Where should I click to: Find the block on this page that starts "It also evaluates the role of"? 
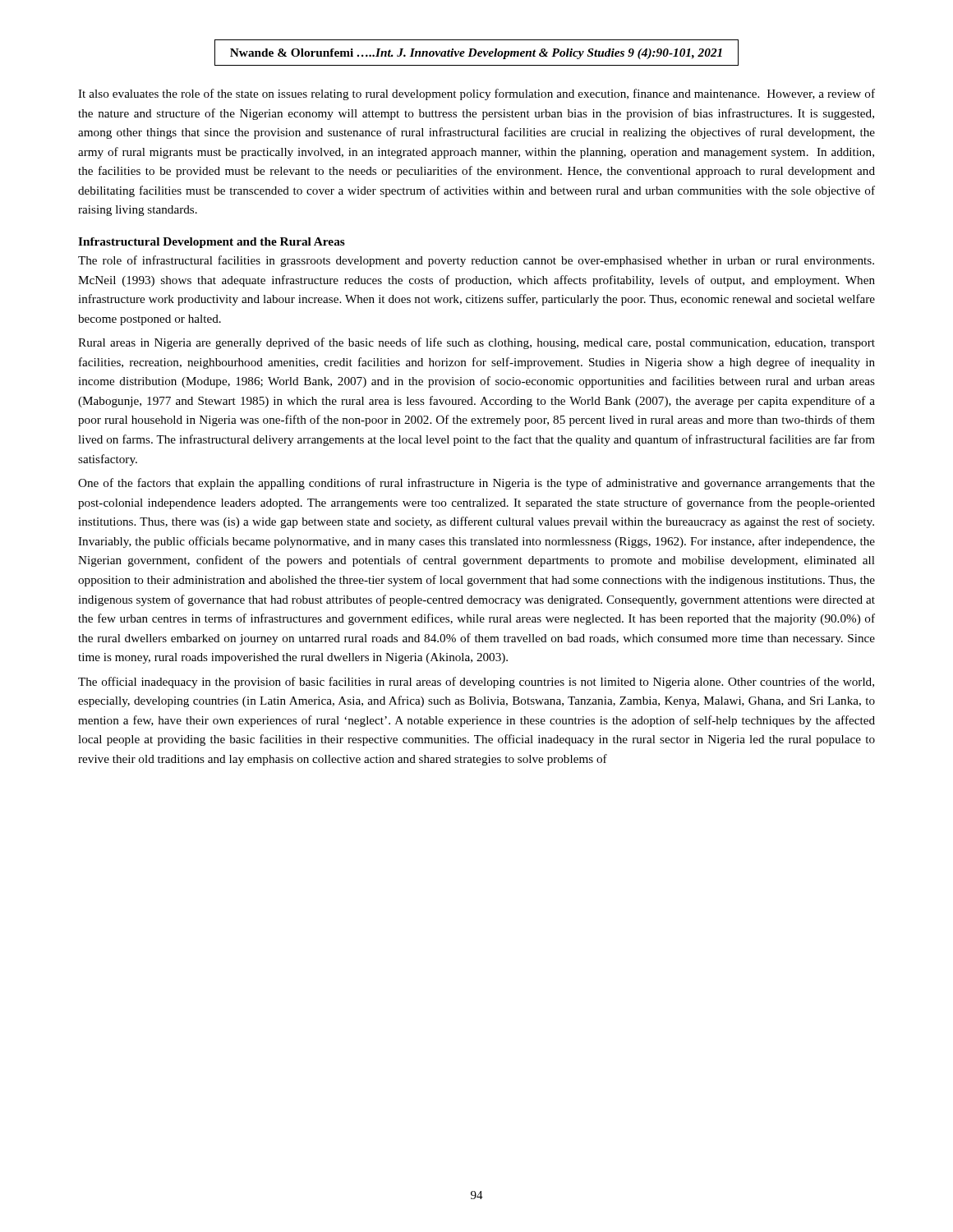pyautogui.click(x=476, y=152)
